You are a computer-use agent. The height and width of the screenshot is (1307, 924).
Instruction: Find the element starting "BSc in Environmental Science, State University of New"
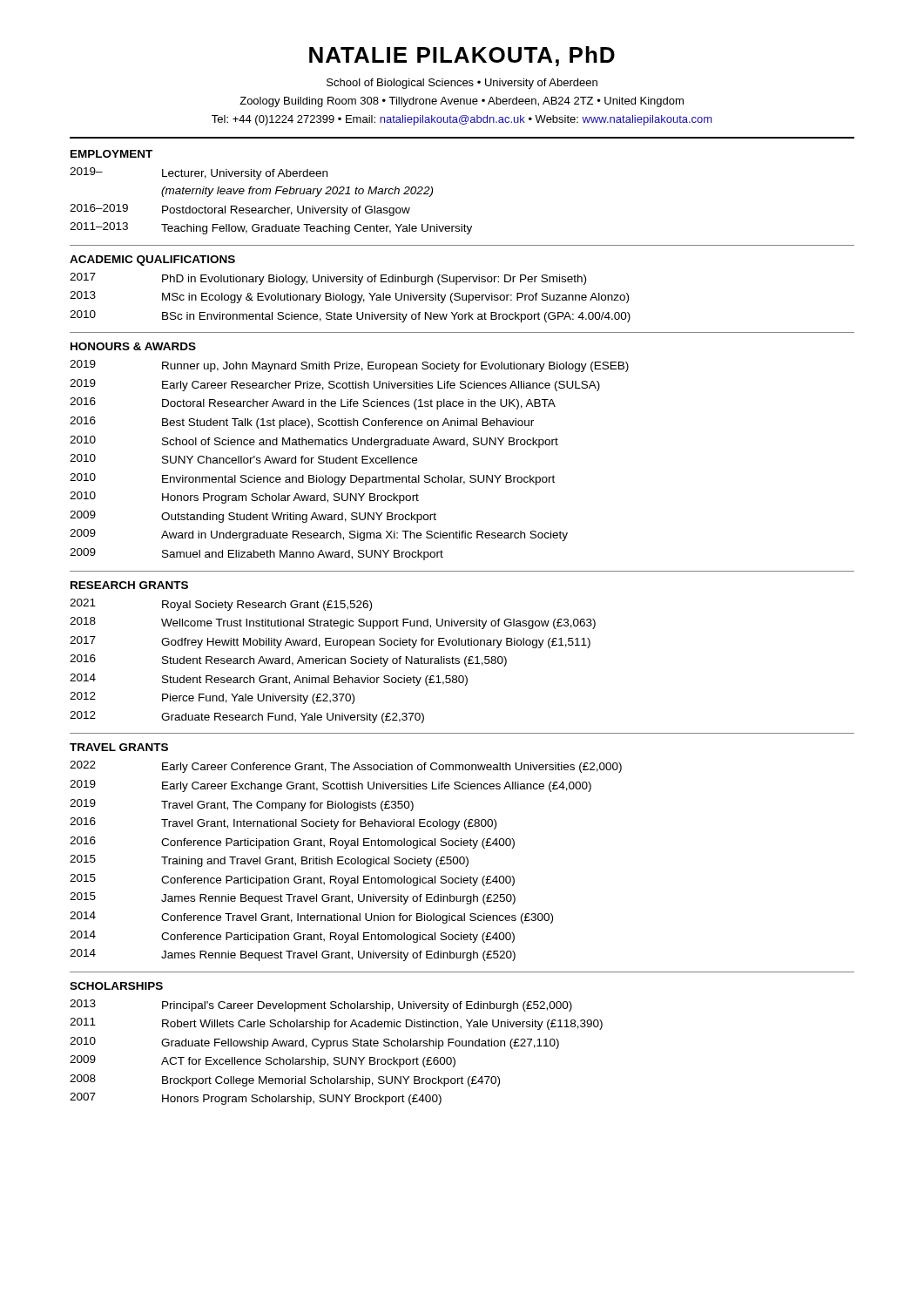pyautogui.click(x=396, y=316)
